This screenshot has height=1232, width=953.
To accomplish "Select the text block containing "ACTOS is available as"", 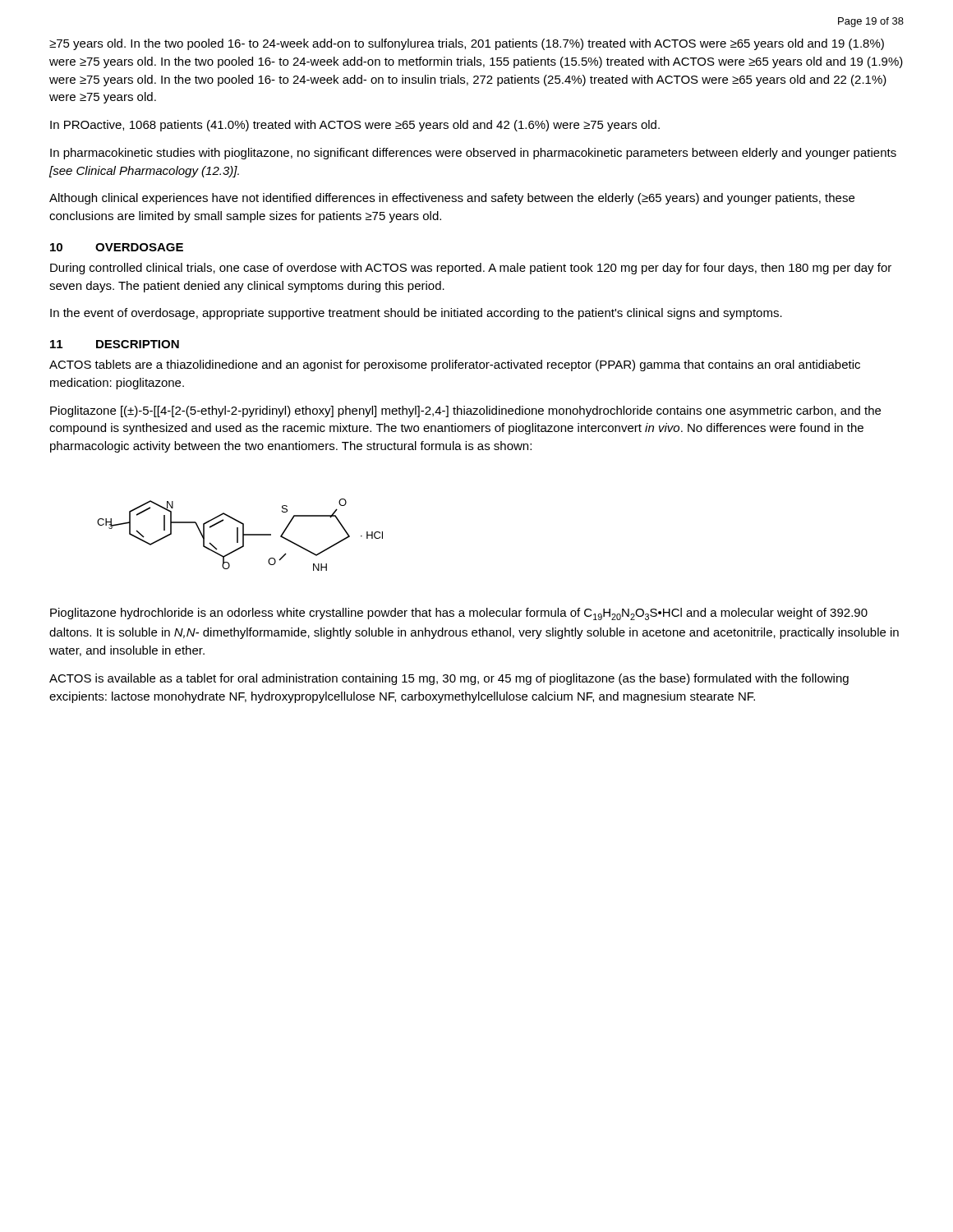I will coord(476,687).
